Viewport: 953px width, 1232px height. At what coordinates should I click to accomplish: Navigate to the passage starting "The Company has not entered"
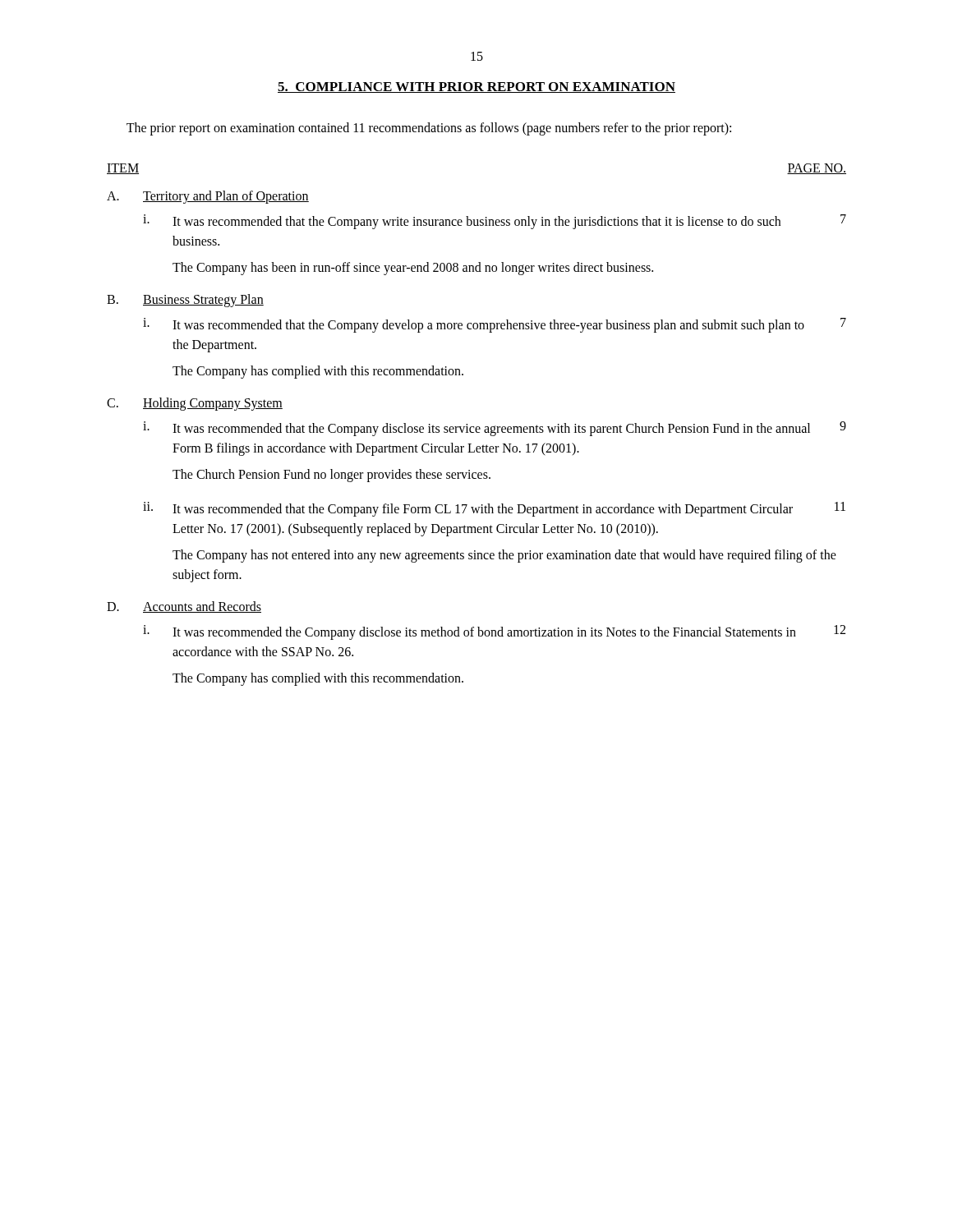click(504, 565)
